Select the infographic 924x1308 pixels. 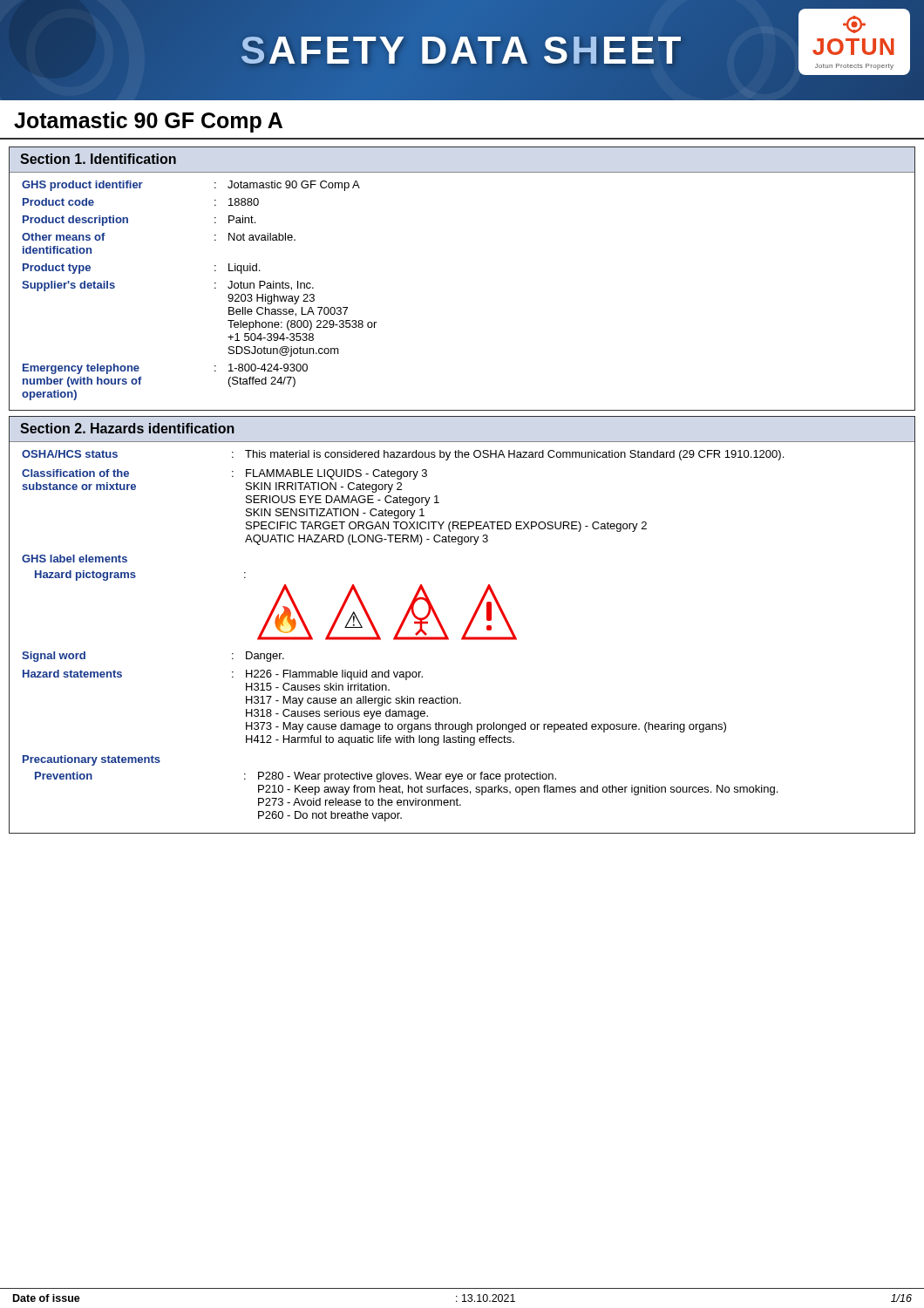tap(462, 612)
